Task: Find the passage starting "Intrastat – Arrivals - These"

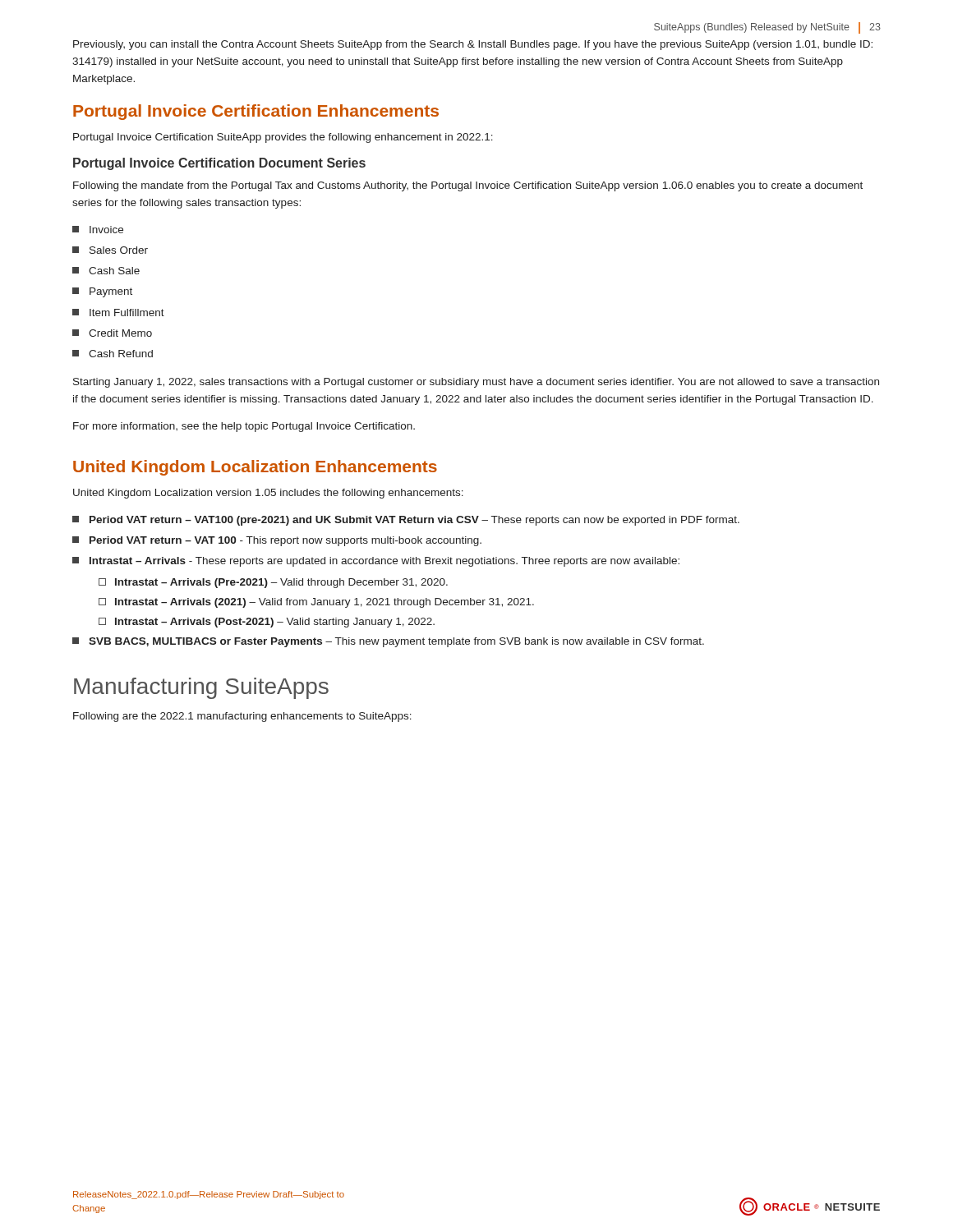Action: [376, 561]
